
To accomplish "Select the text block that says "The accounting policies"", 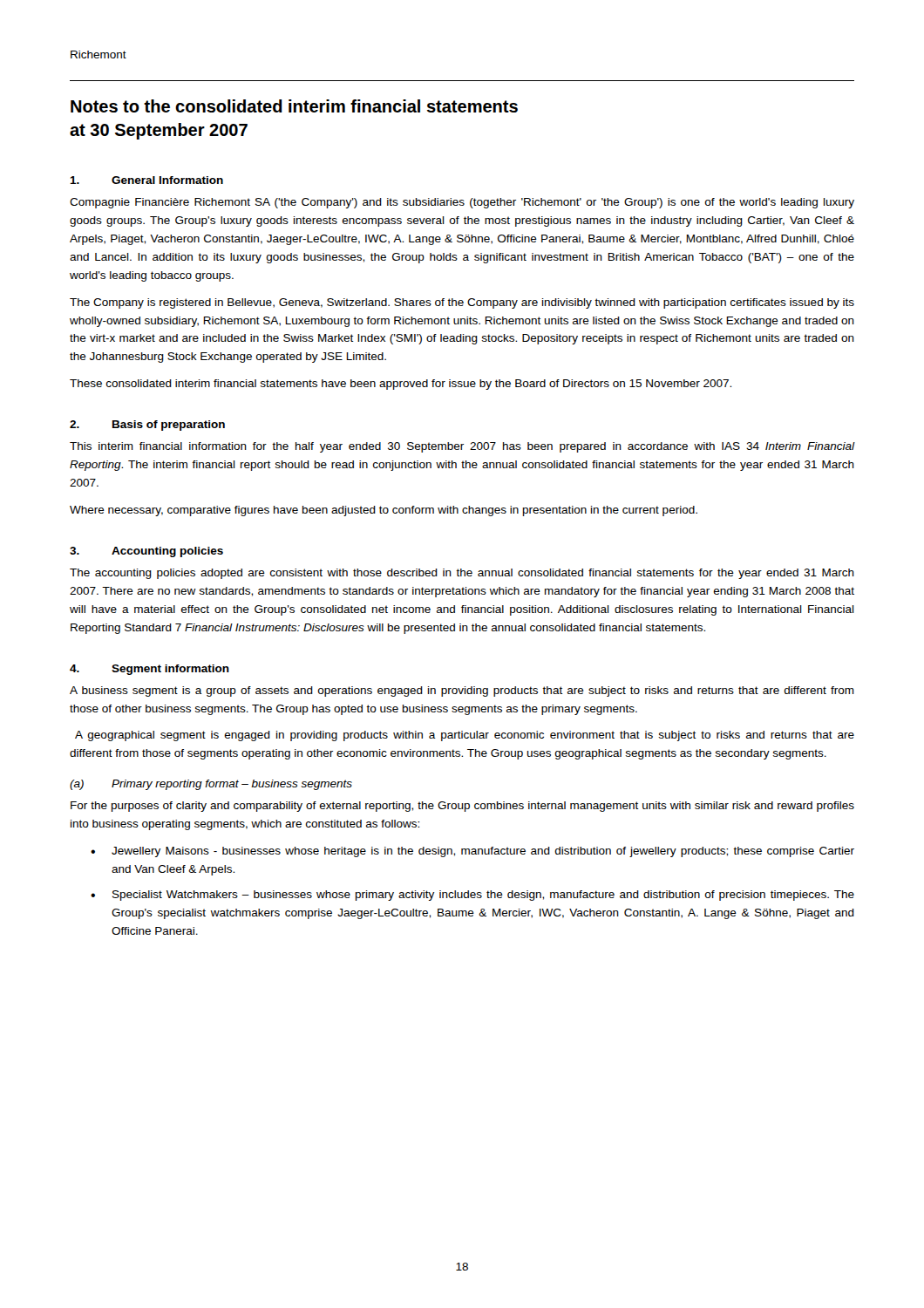I will click(x=462, y=600).
